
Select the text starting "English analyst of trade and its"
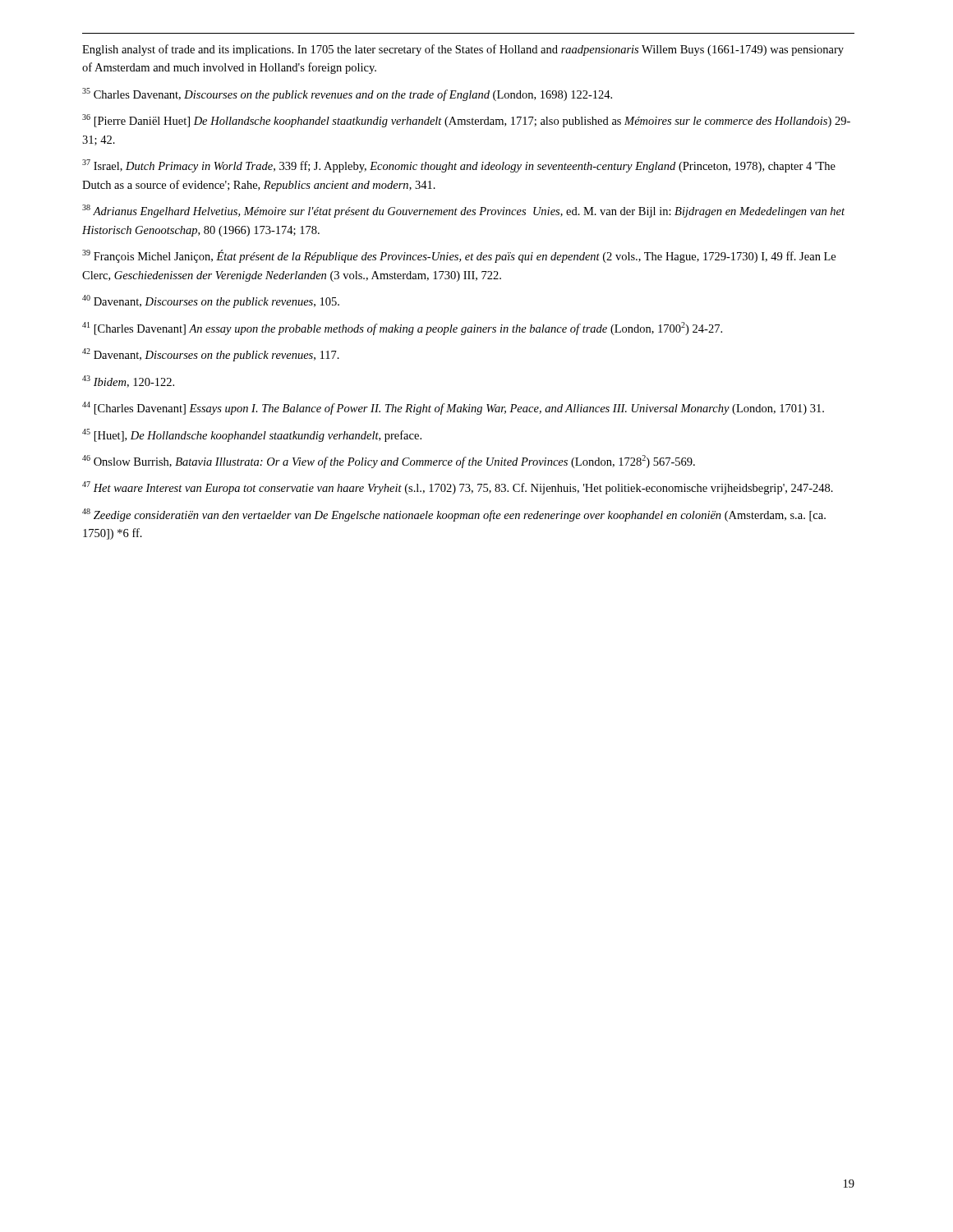click(x=463, y=59)
